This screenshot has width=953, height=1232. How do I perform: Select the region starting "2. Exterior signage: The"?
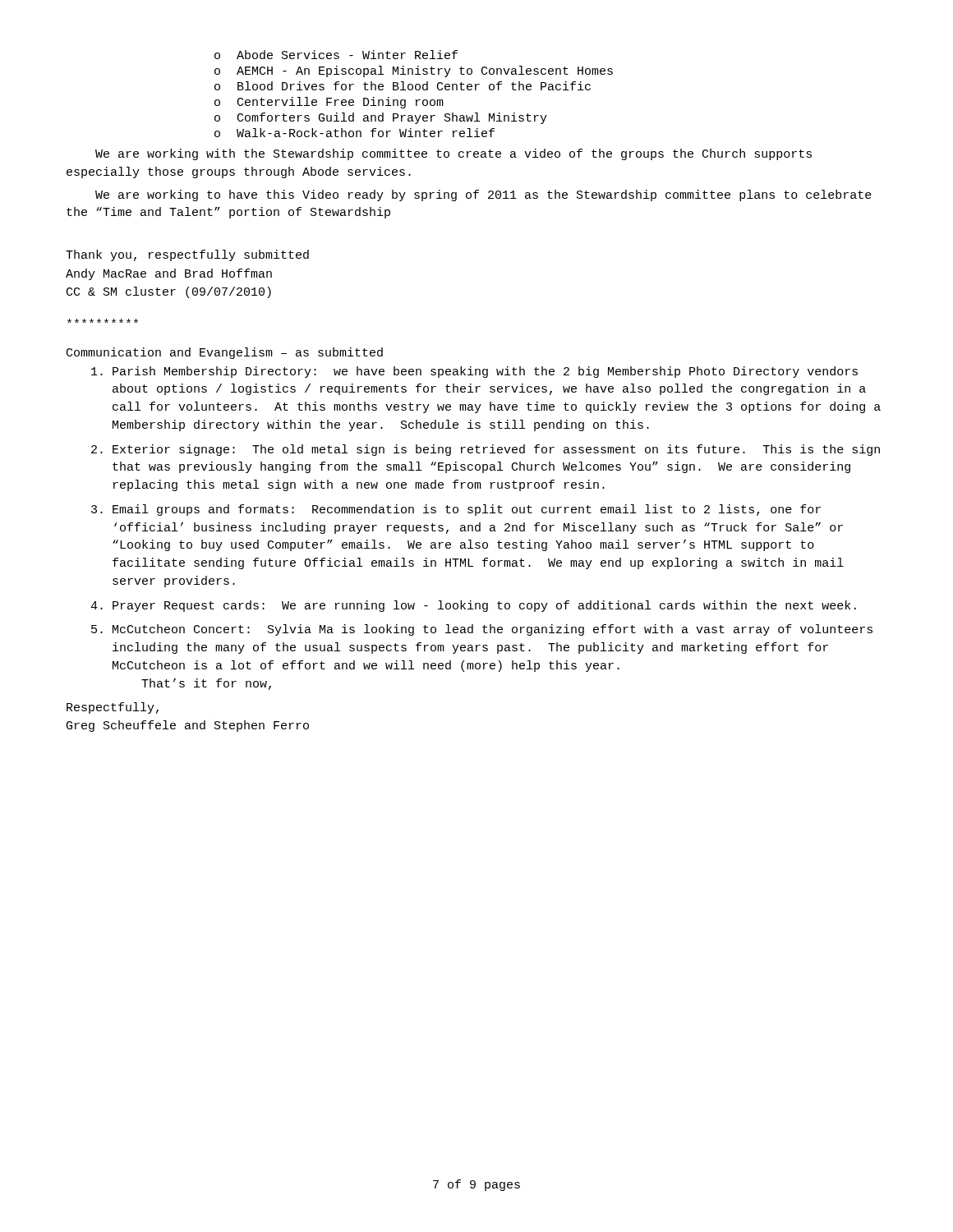point(489,468)
